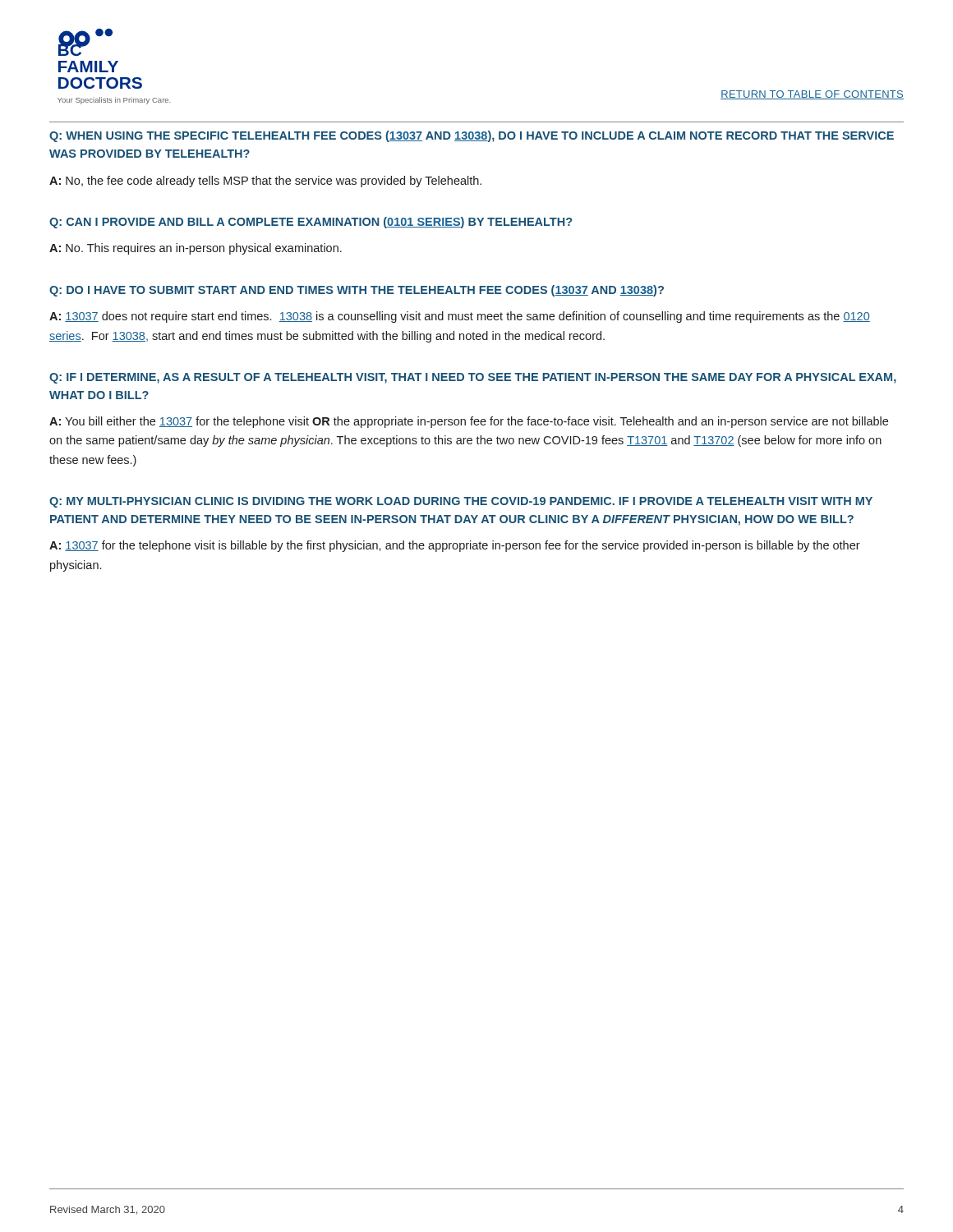The image size is (953, 1232).
Task: Click the section header that begins "Q: MY MULTI-PHYSICIAN CLINIC IS DIVIDING THE WORK"
Action: 461,510
